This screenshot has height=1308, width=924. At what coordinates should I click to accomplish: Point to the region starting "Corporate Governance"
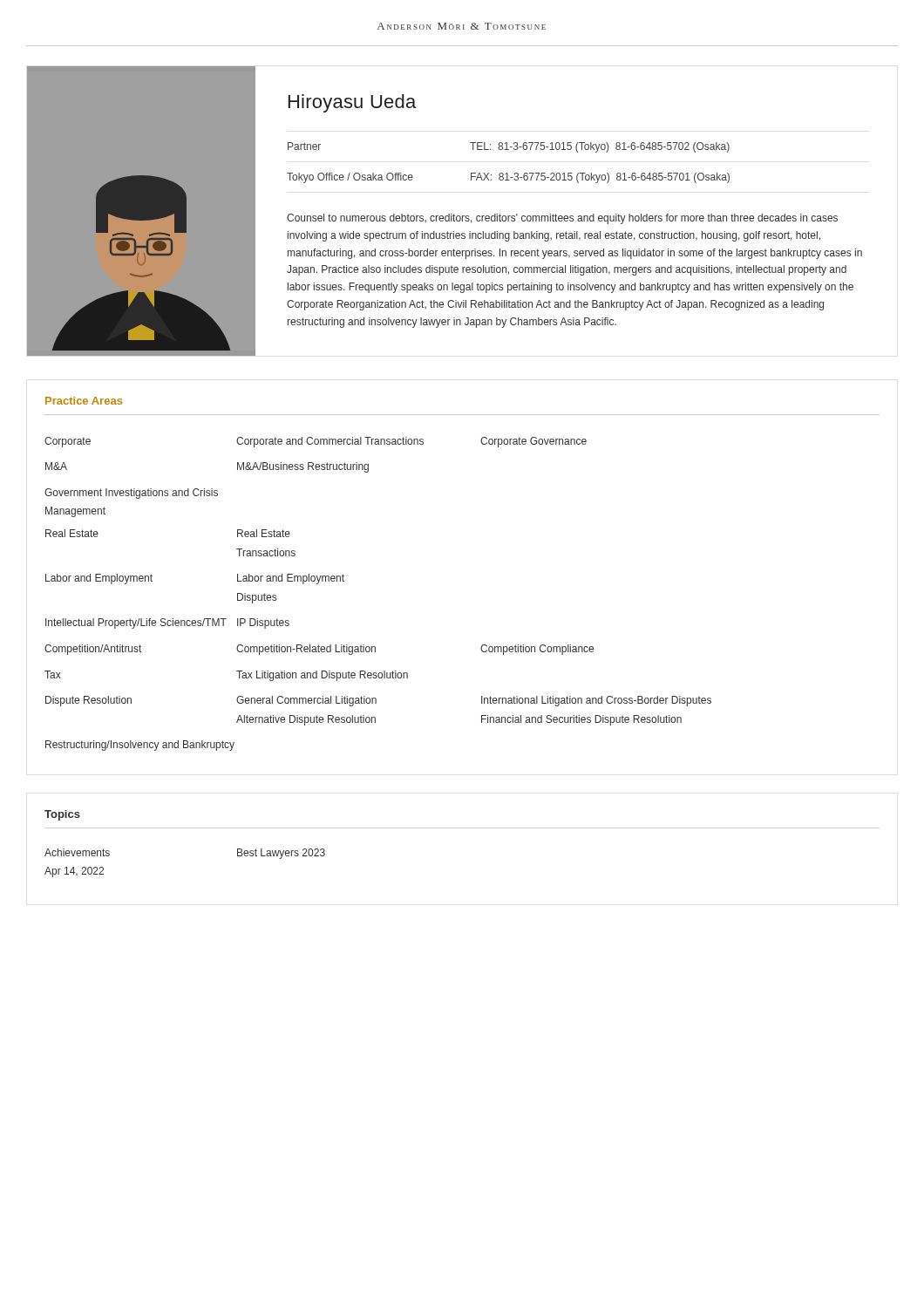coord(534,441)
